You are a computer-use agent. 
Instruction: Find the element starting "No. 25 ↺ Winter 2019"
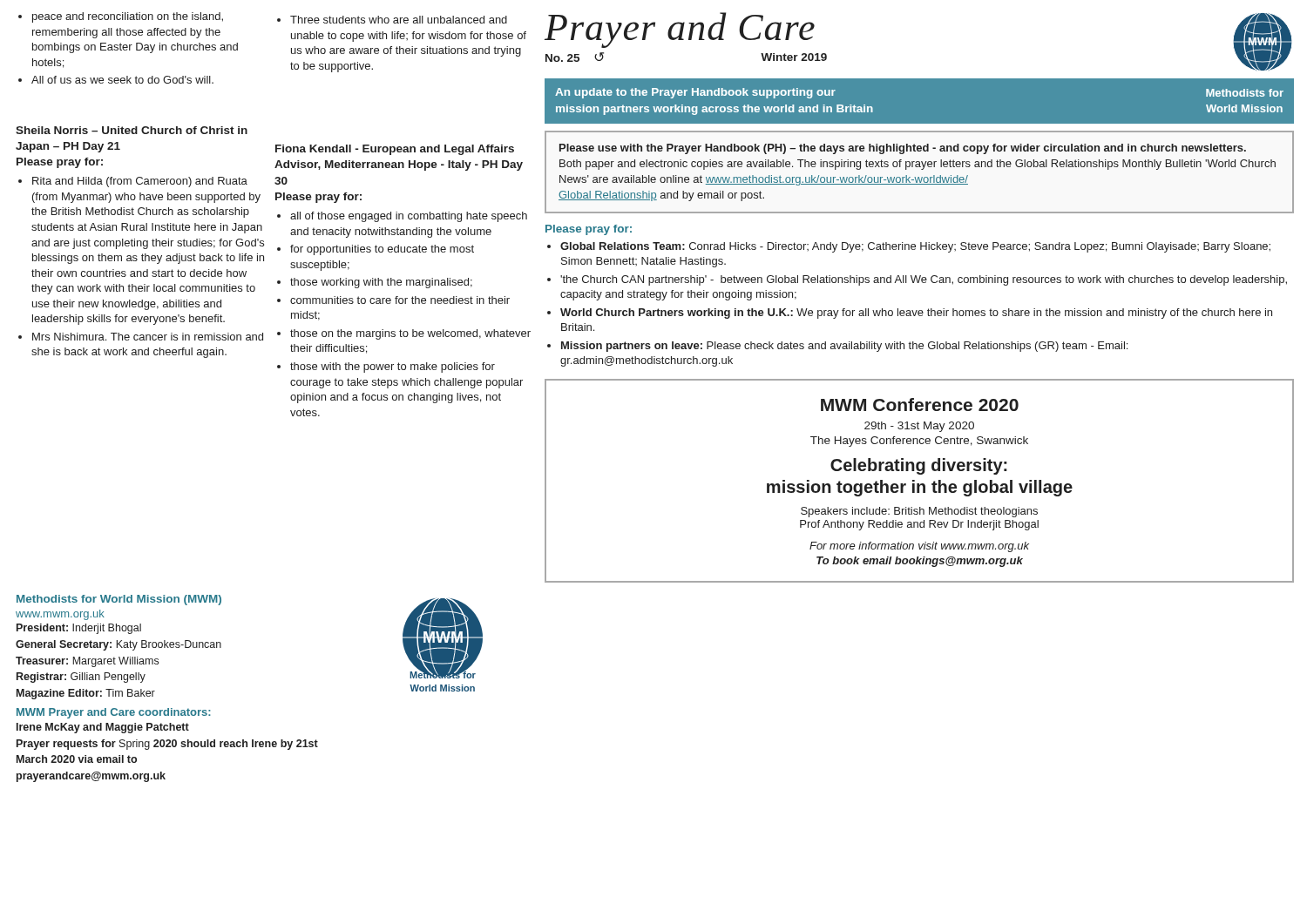click(556, 57)
